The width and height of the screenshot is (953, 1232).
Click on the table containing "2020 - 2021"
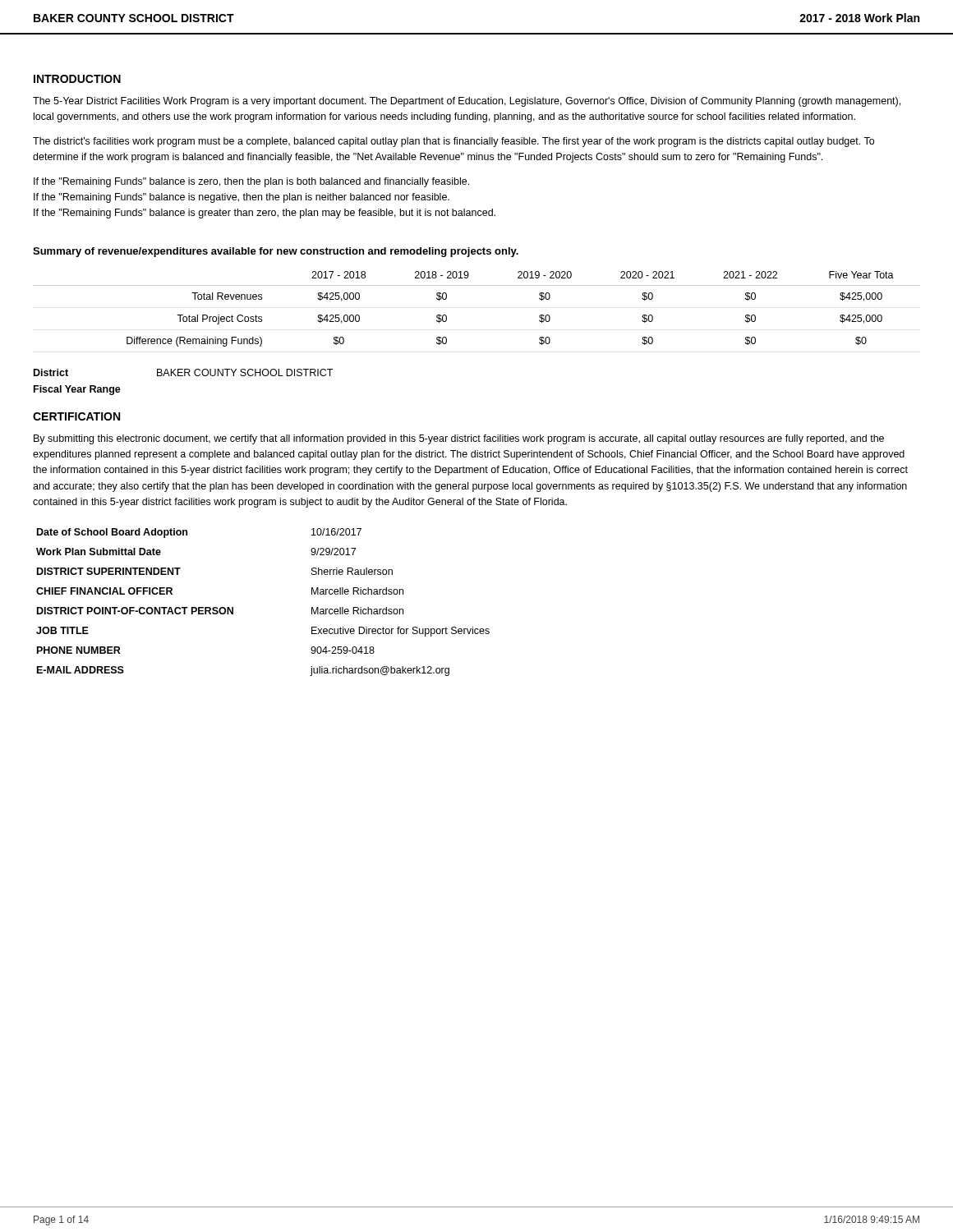click(x=476, y=309)
